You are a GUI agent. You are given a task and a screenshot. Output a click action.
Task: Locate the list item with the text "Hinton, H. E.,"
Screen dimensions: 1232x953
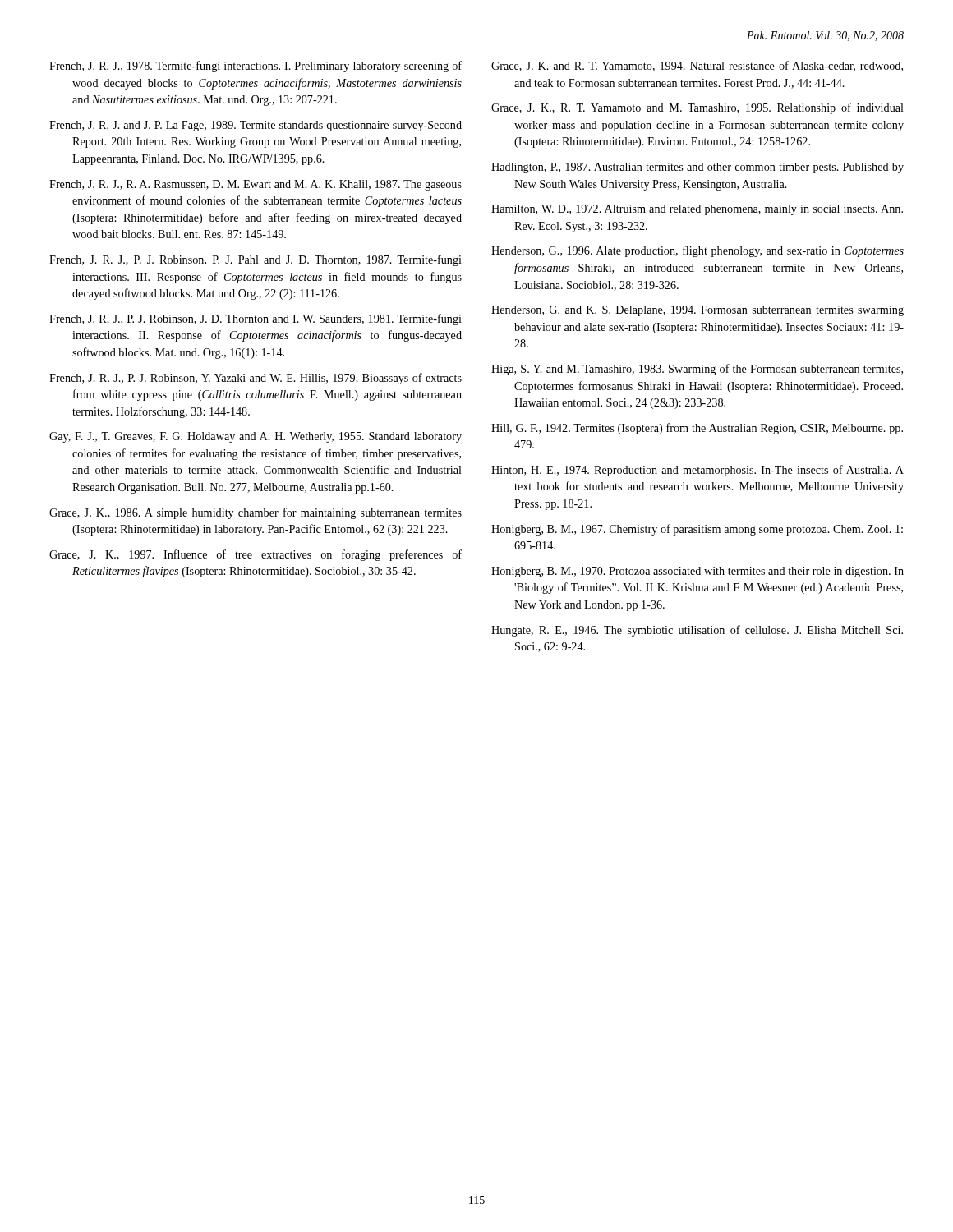click(698, 487)
